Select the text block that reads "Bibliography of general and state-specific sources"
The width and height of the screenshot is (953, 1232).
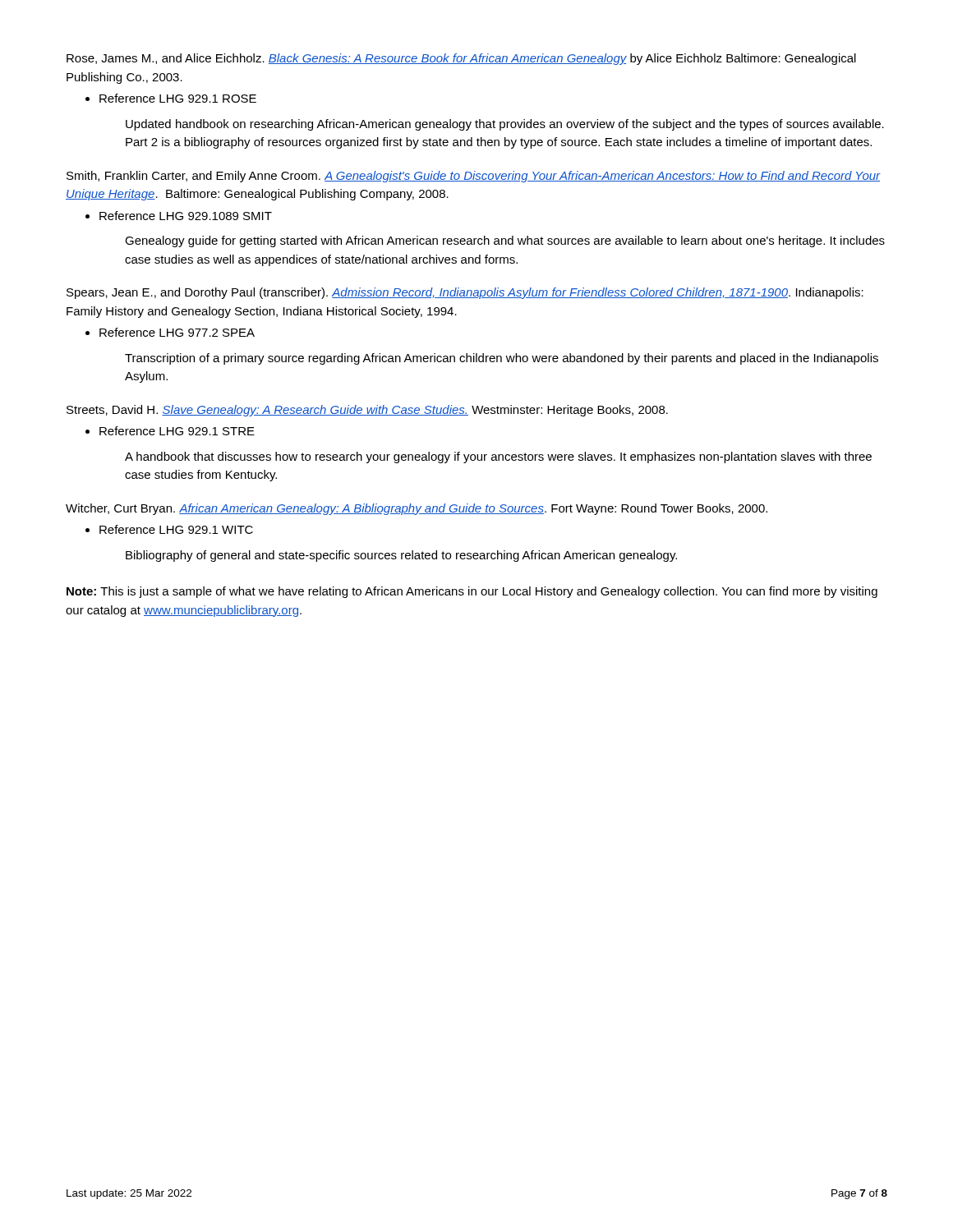point(401,554)
